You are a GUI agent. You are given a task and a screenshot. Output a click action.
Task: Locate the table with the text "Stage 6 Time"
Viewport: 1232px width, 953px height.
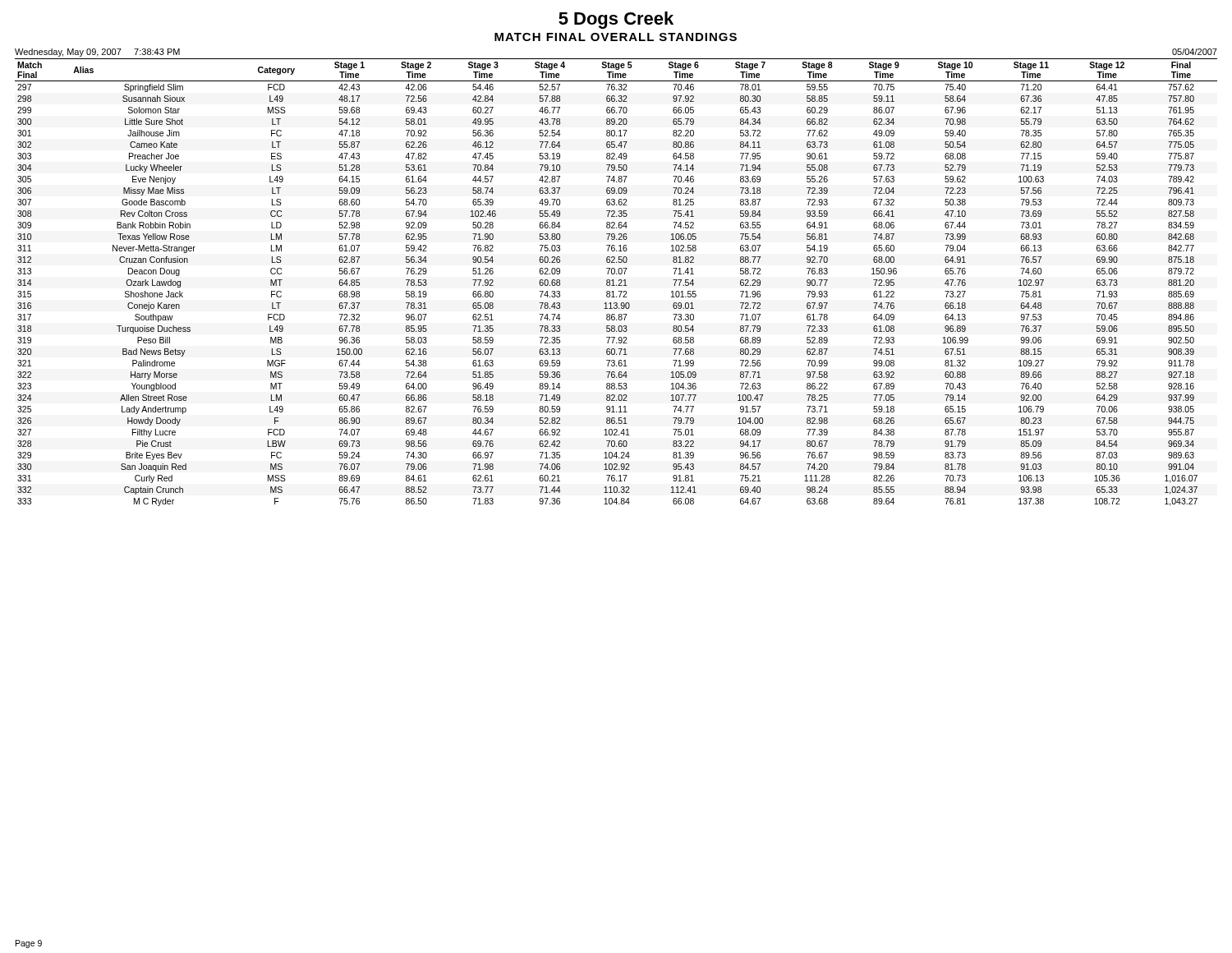pyautogui.click(x=616, y=283)
